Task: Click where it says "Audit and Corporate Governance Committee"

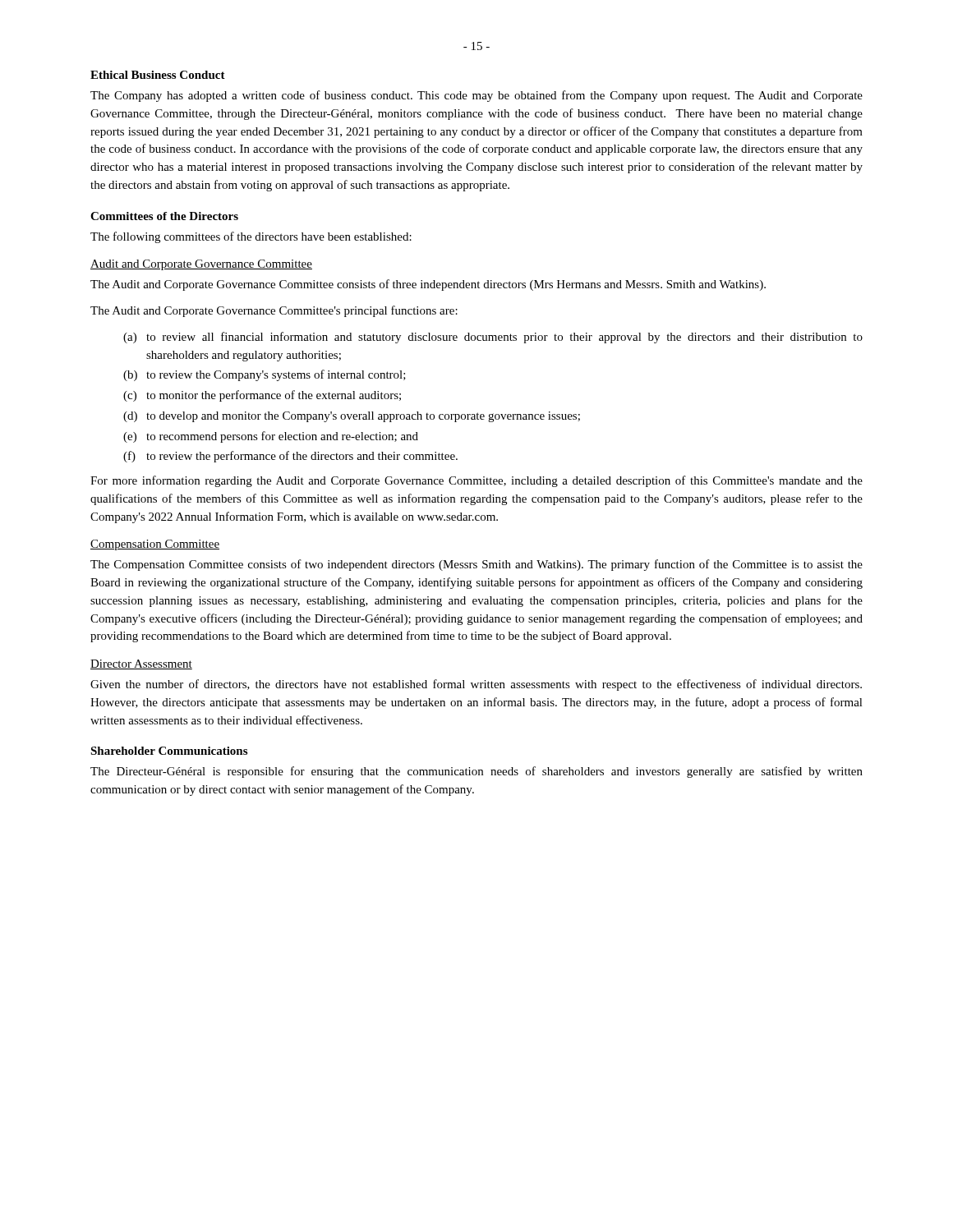Action: (x=201, y=264)
